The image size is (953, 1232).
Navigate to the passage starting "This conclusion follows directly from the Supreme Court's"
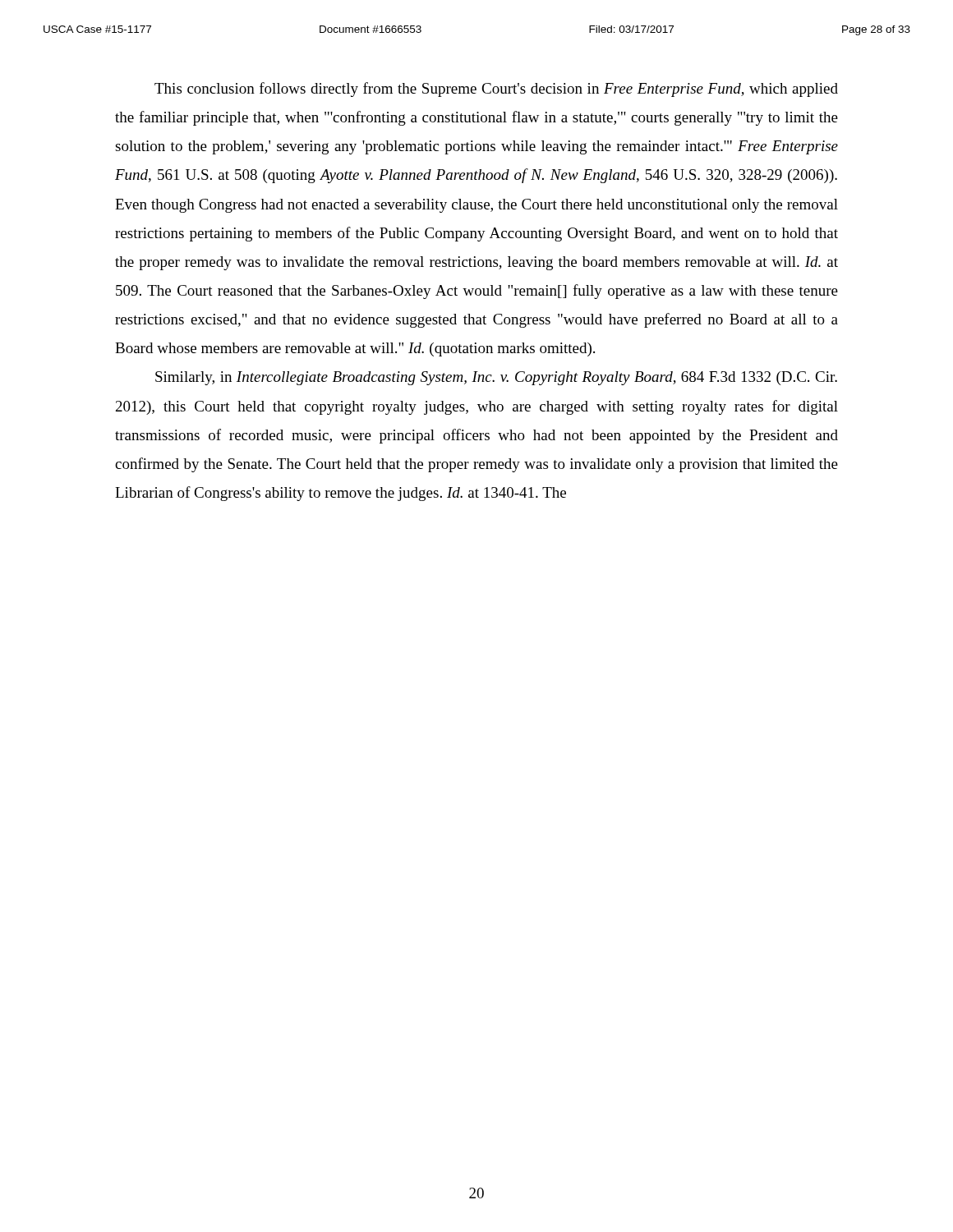pyautogui.click(x=476, y=218)
